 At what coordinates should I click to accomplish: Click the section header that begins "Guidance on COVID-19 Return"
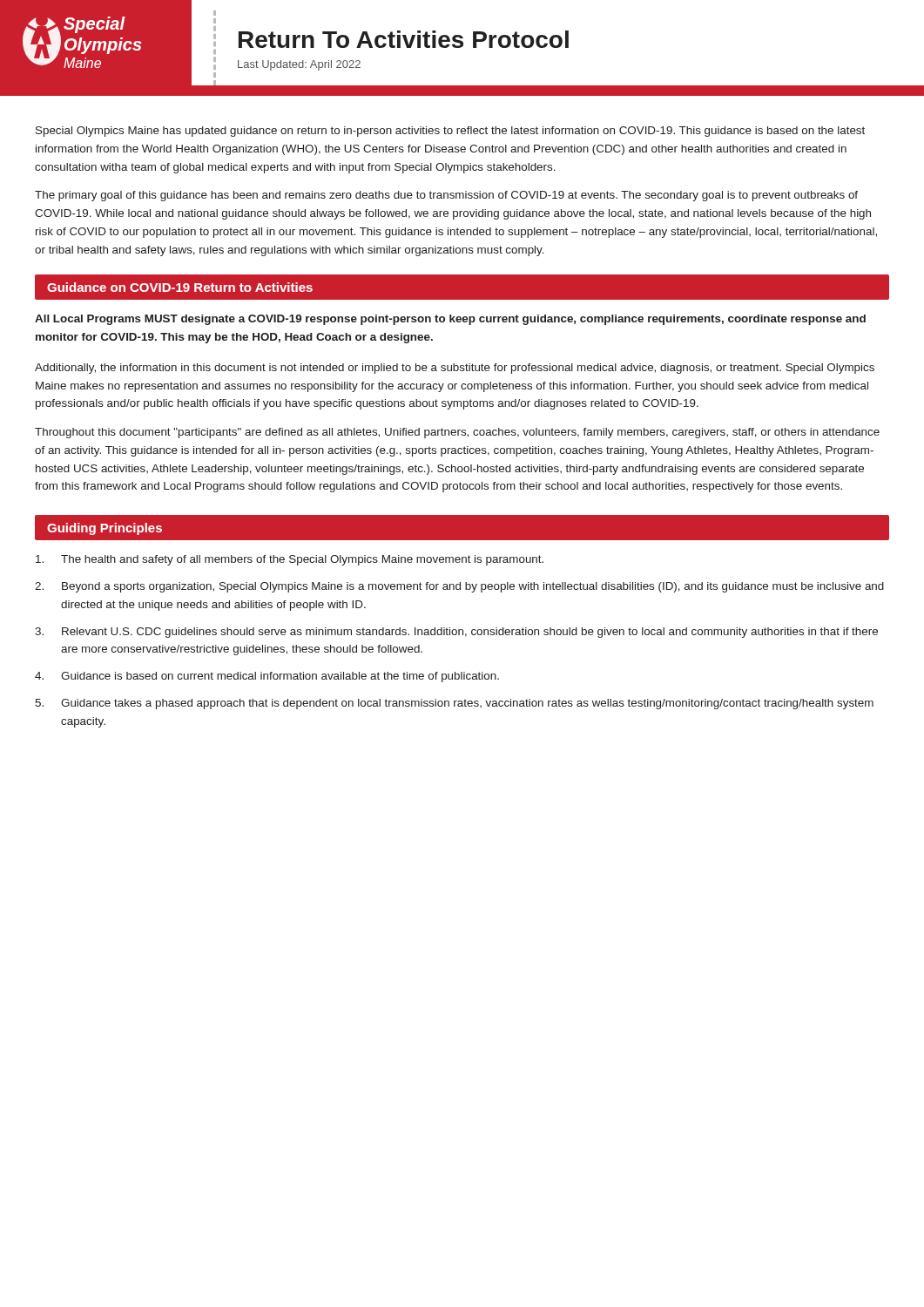(x=180, y=287)
